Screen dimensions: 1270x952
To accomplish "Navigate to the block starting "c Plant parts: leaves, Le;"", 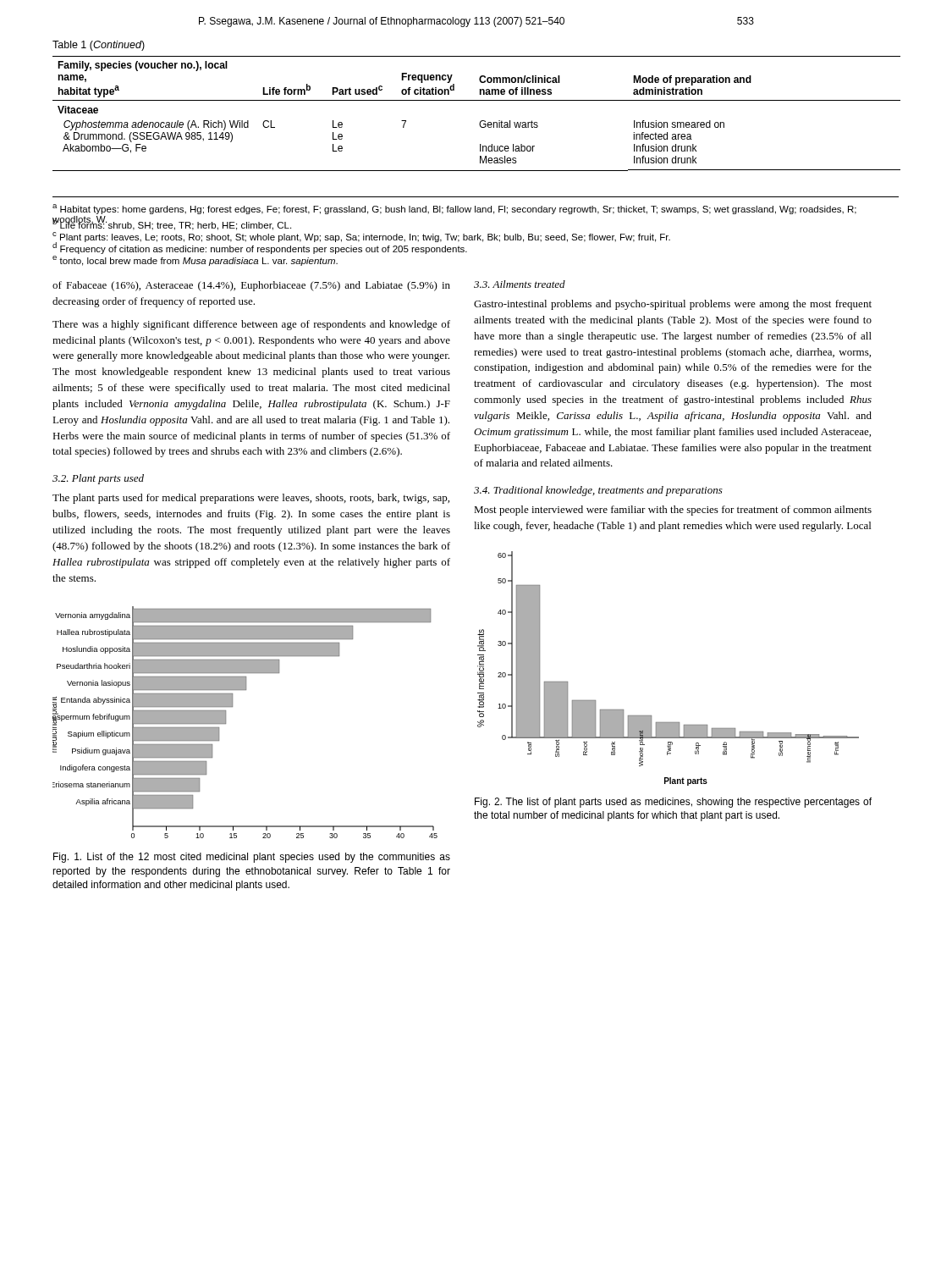I will coord(362,235).
